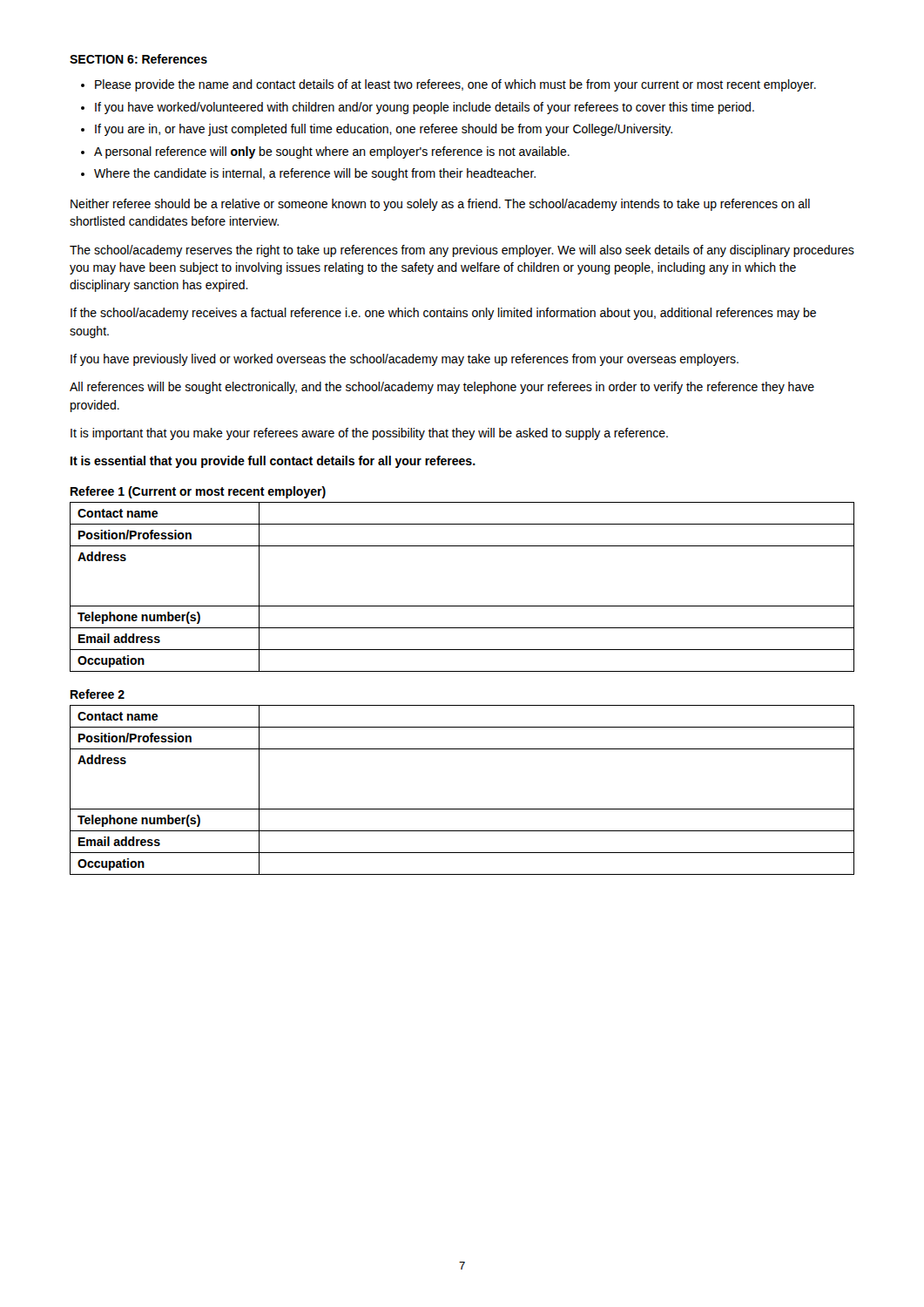
Task: Click the passage that begins "The school/academy reserves the right to take"
Action: [x=462, y=267]
